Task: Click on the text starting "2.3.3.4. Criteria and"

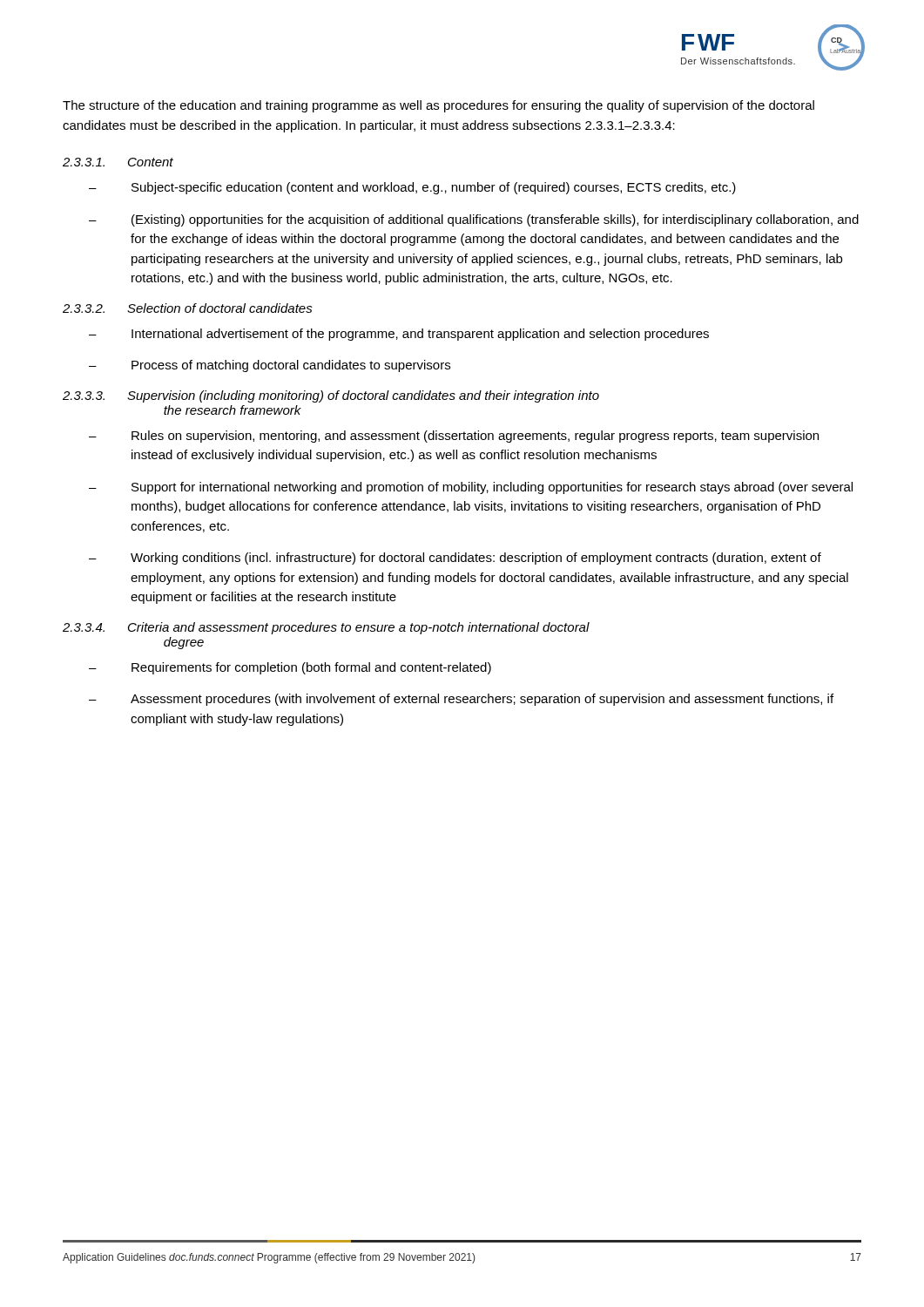Action: [x=326, y=634]
